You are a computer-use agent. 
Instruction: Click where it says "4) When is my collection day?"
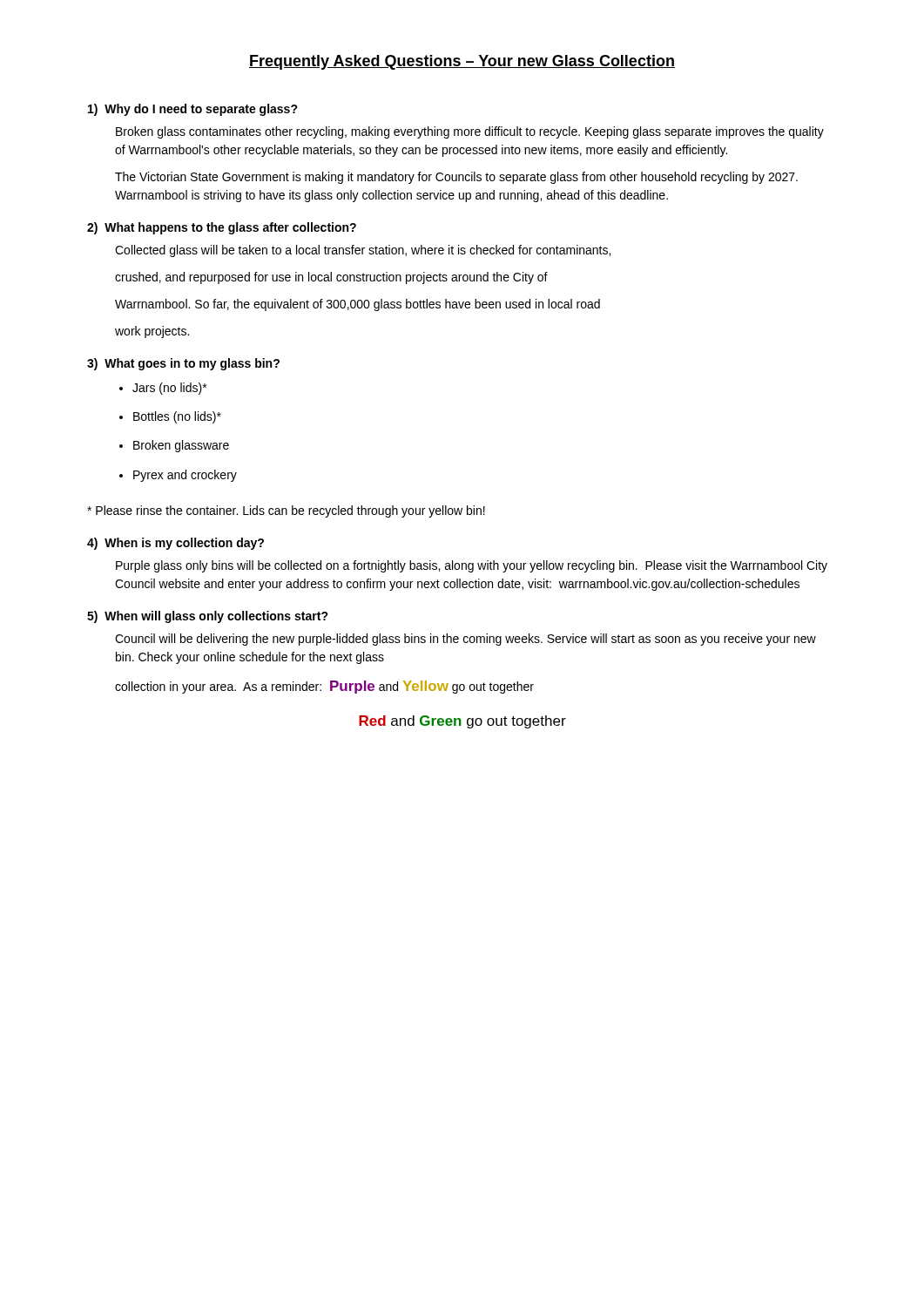tap(176, 543)
